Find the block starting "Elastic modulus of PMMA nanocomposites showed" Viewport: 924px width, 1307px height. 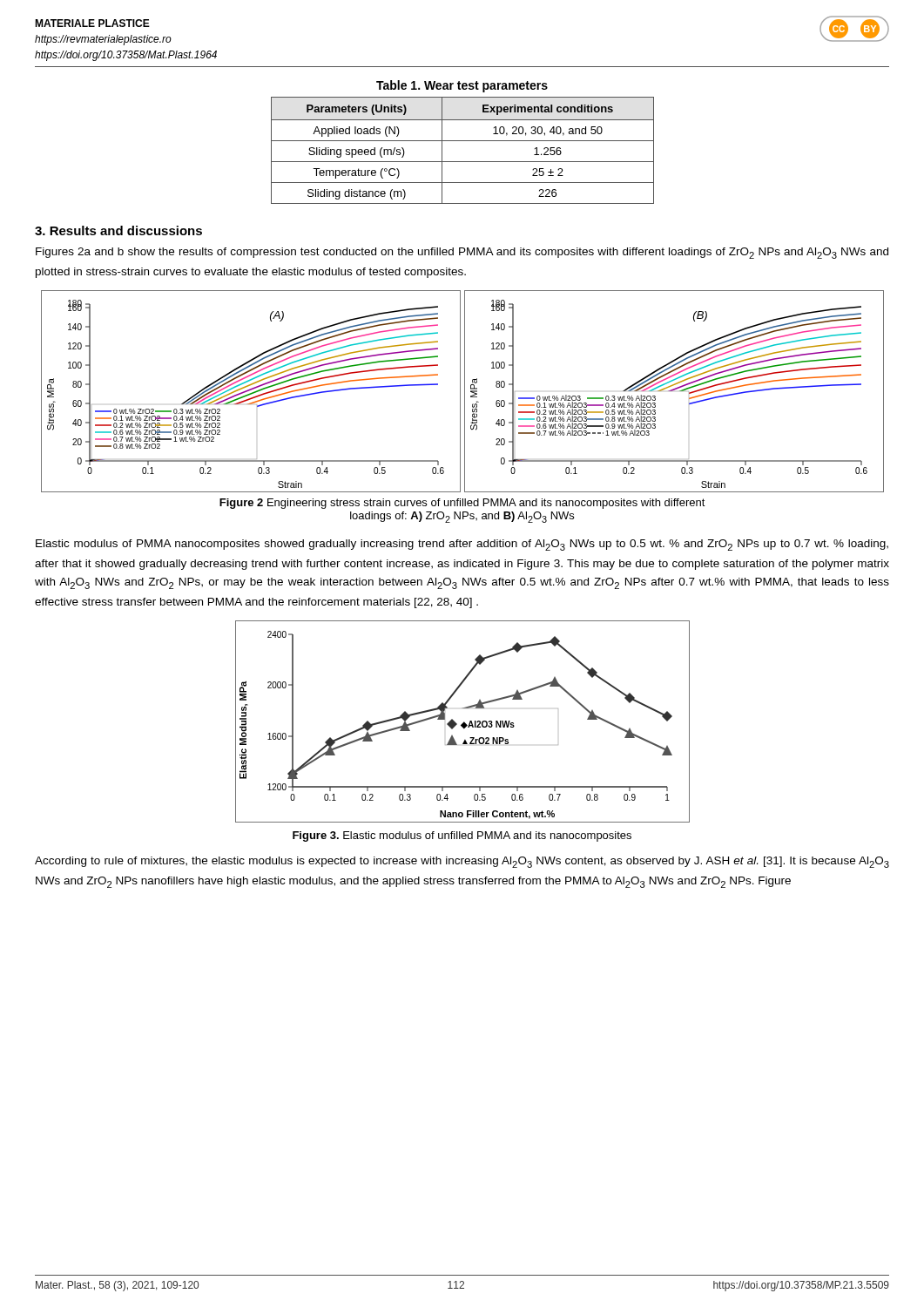tap(462, 572)
